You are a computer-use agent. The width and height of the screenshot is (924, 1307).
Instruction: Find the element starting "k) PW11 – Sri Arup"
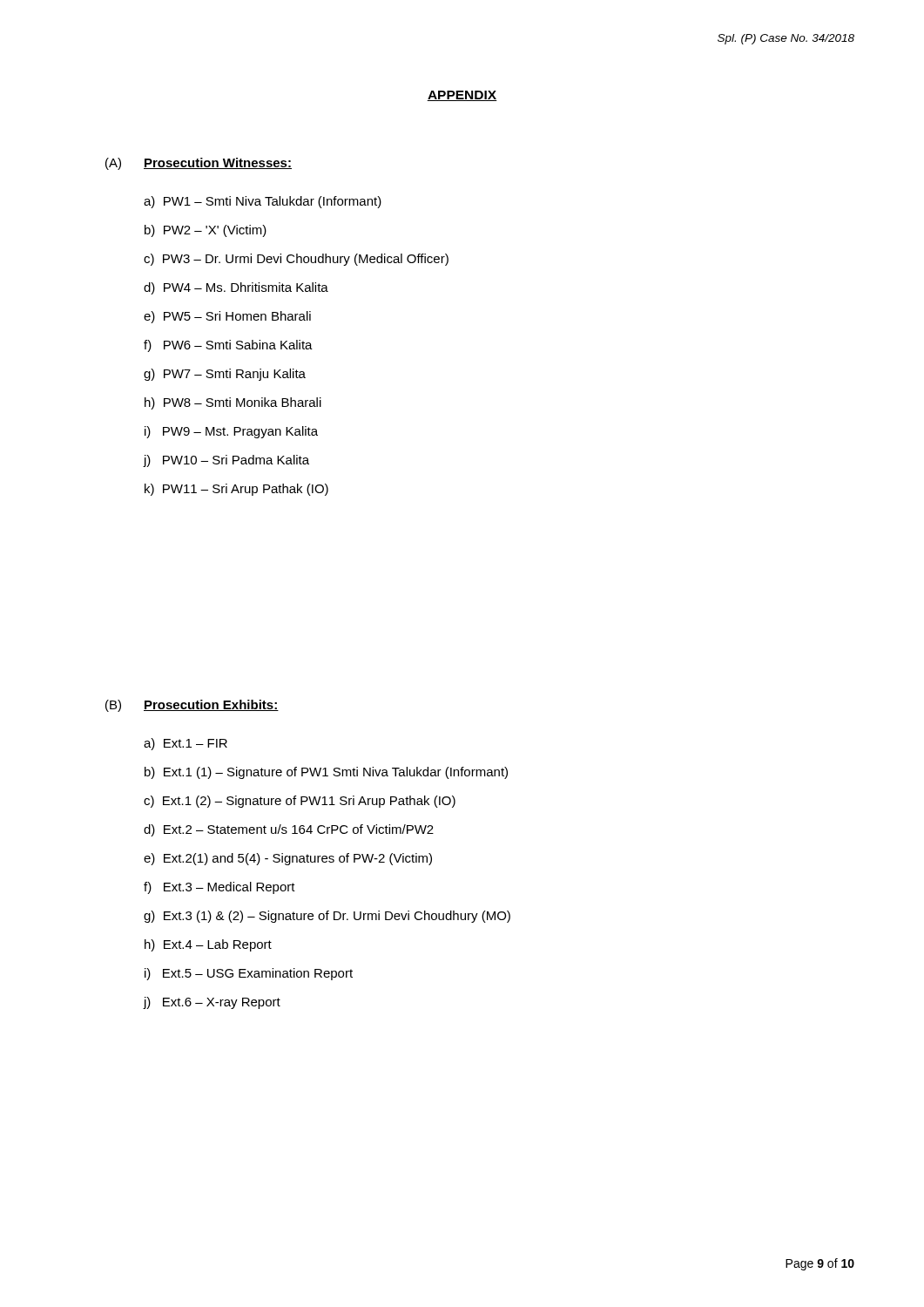236,488
